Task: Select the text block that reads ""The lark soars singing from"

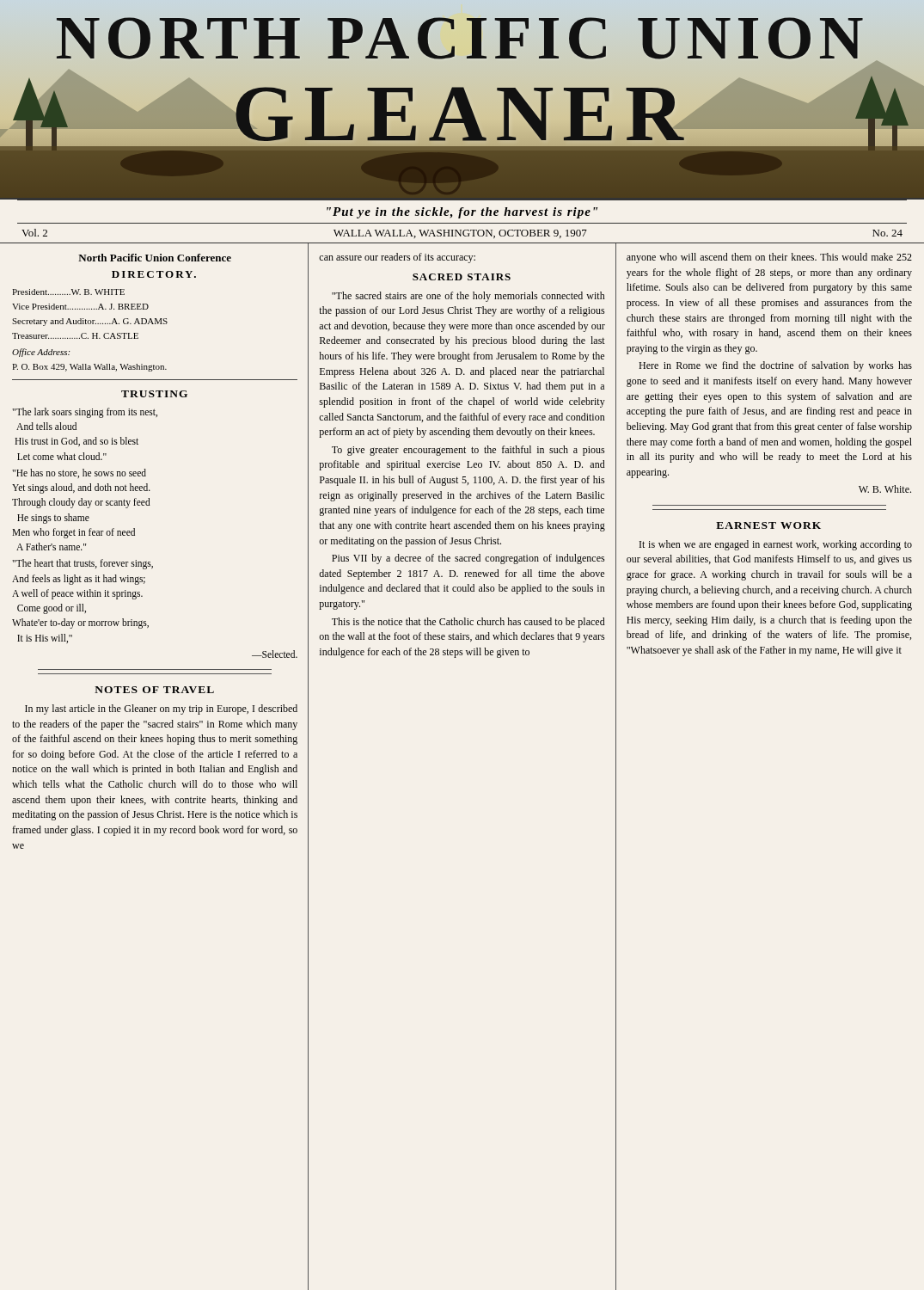Action: point(85,413)
